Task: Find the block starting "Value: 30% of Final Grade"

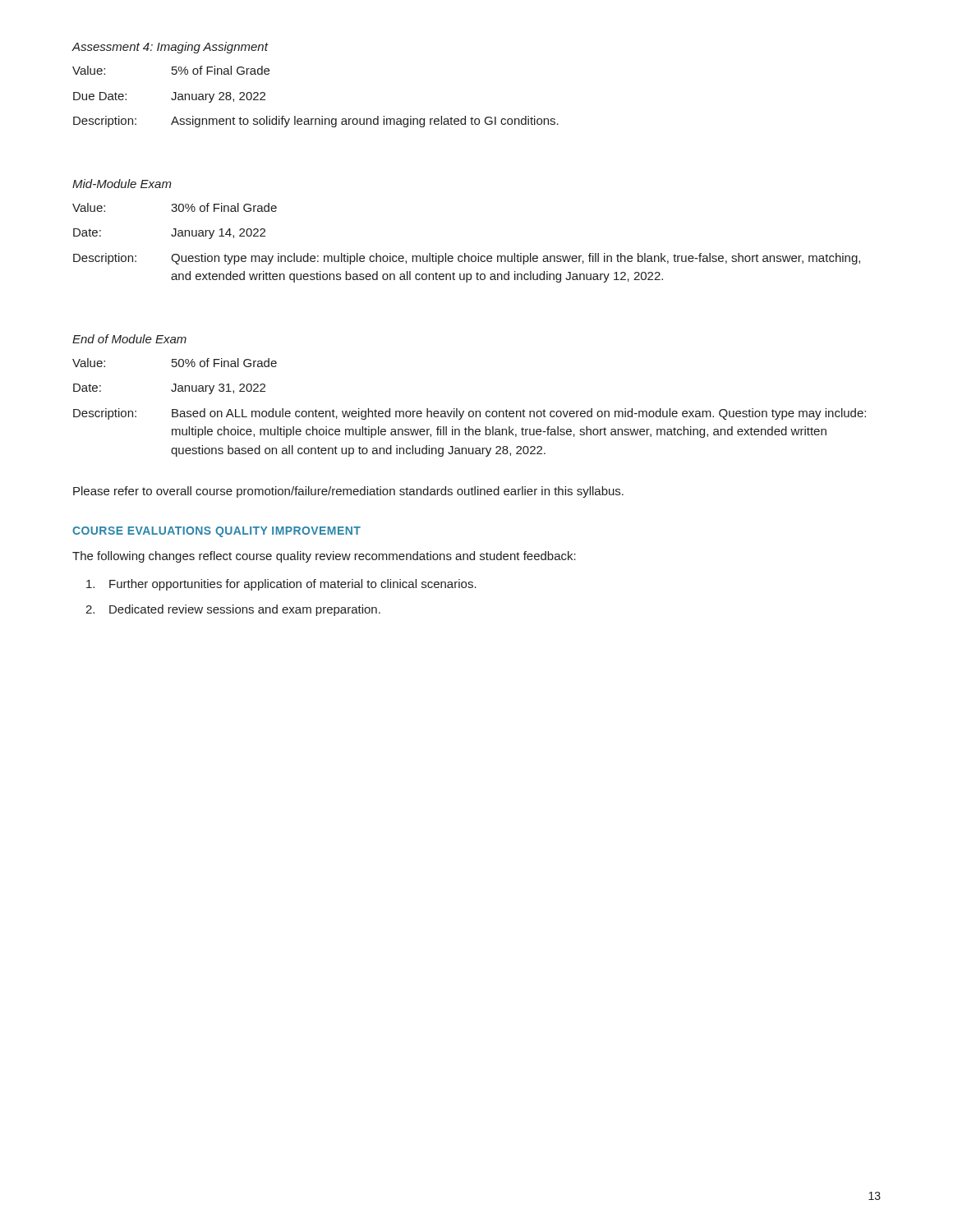Action: pos(175,207)
